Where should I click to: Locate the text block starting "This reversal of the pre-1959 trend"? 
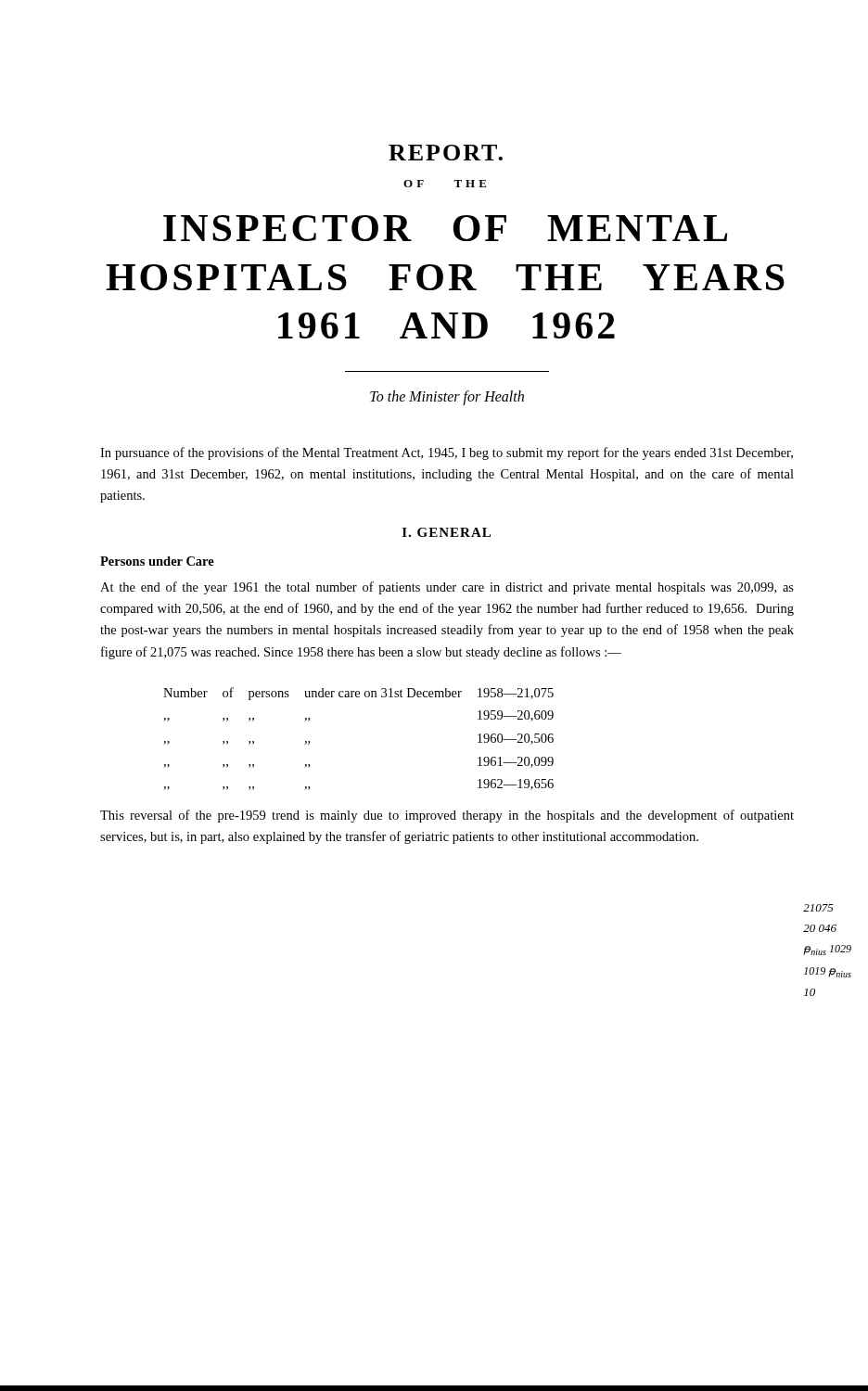coord(447,826)
